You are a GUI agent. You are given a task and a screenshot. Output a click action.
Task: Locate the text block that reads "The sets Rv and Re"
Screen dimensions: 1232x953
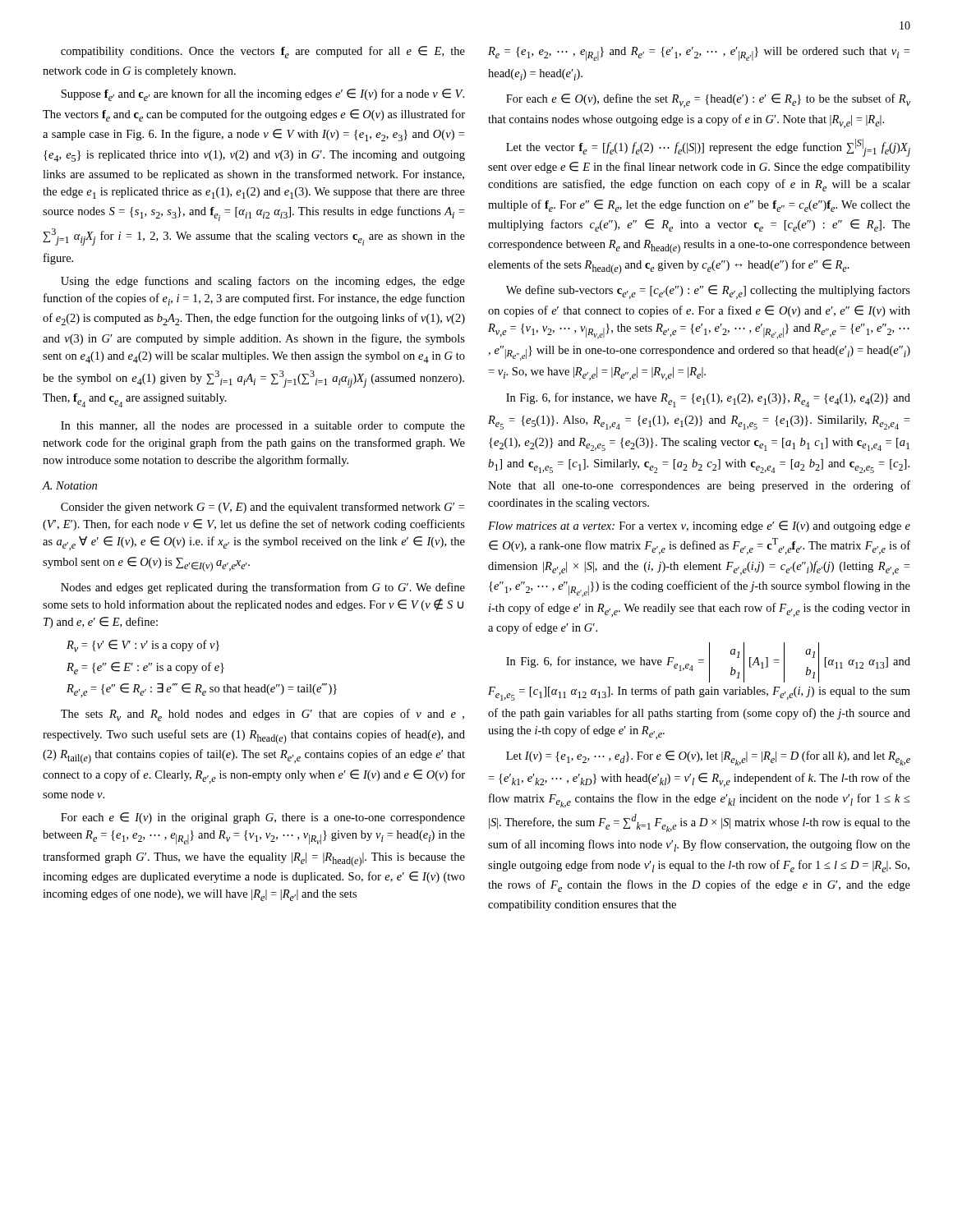(x=254, y=754)
